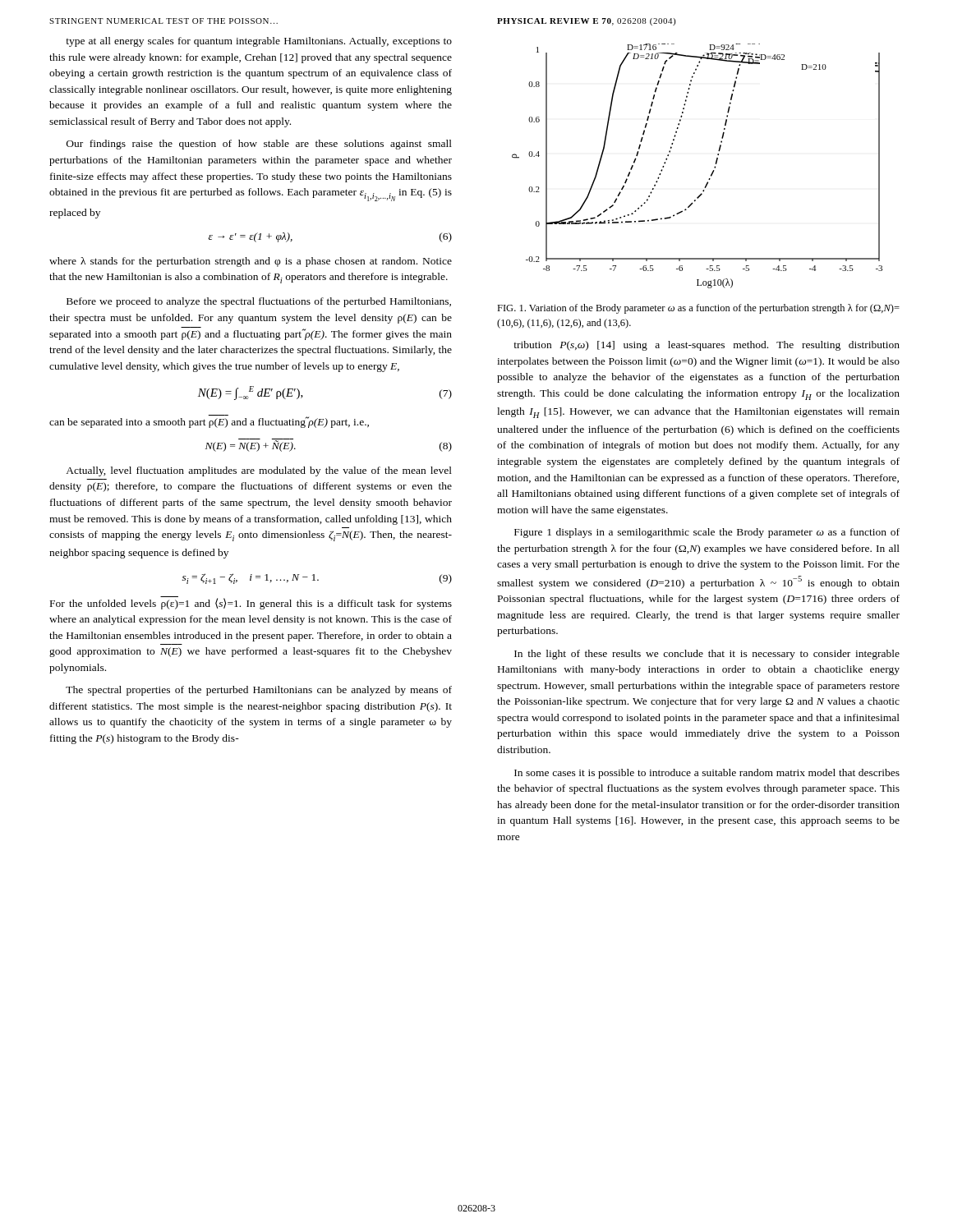953x1232 pixels.
Task: Click the passage that begins "In some cases it"
Action: point(698,804)
